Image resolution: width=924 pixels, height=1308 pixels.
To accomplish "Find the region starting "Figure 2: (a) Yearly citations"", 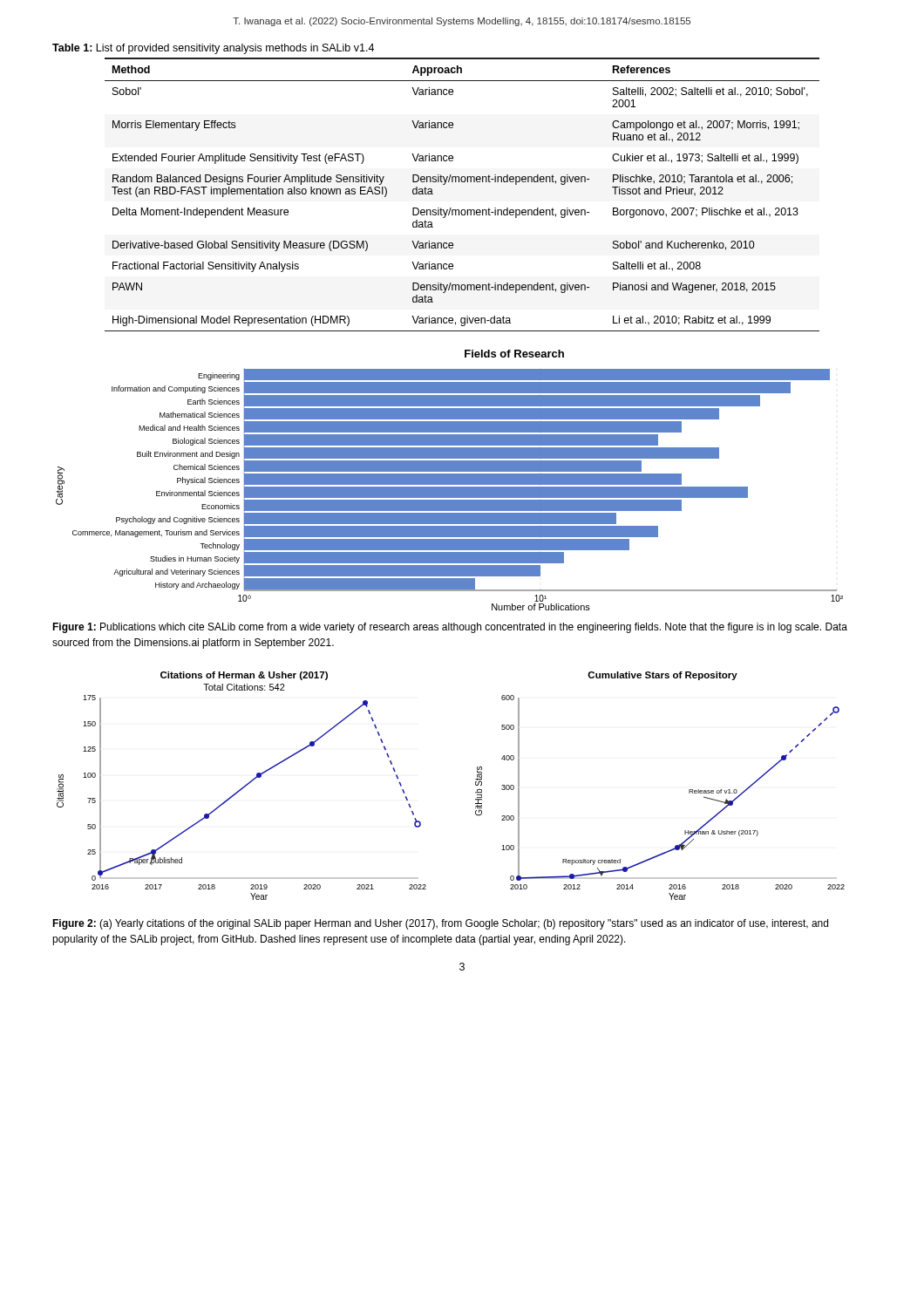I will pyautogui.click(x=441, y=931).
